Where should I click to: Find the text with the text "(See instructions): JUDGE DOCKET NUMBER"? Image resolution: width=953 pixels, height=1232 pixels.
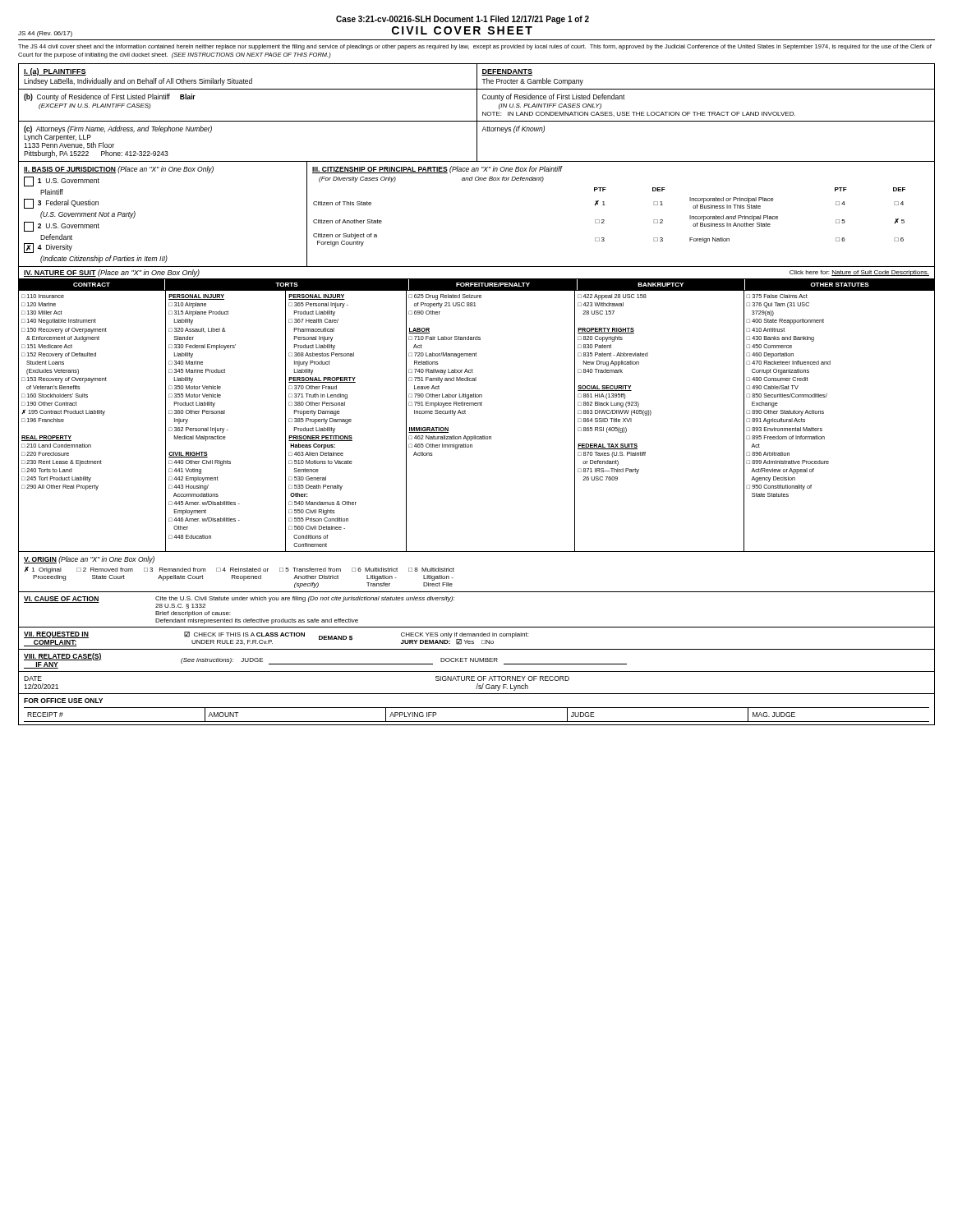(404, 660)
